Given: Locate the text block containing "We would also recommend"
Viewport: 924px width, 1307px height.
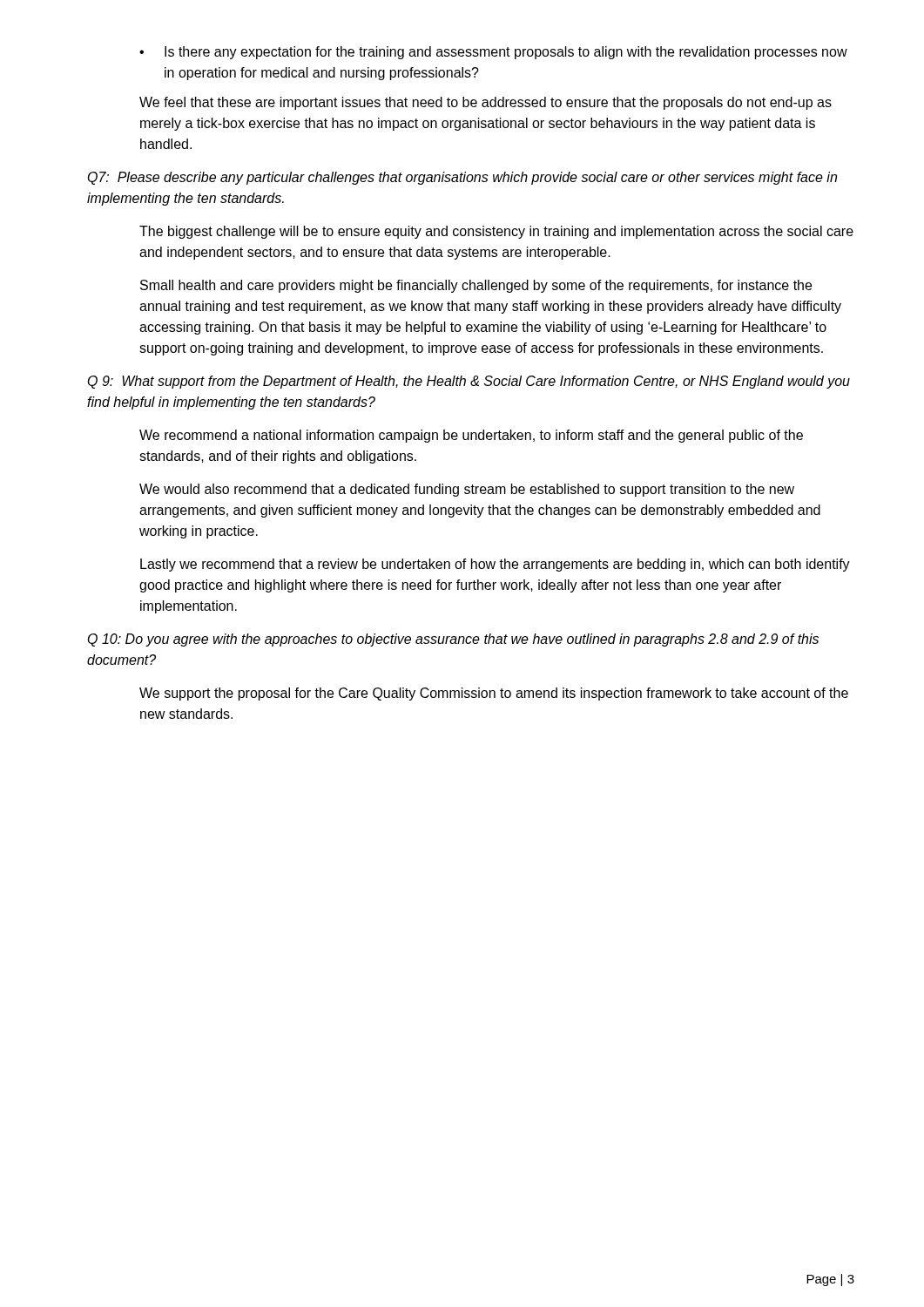Looking at the screenshot, I should click(x=480, y=510).
